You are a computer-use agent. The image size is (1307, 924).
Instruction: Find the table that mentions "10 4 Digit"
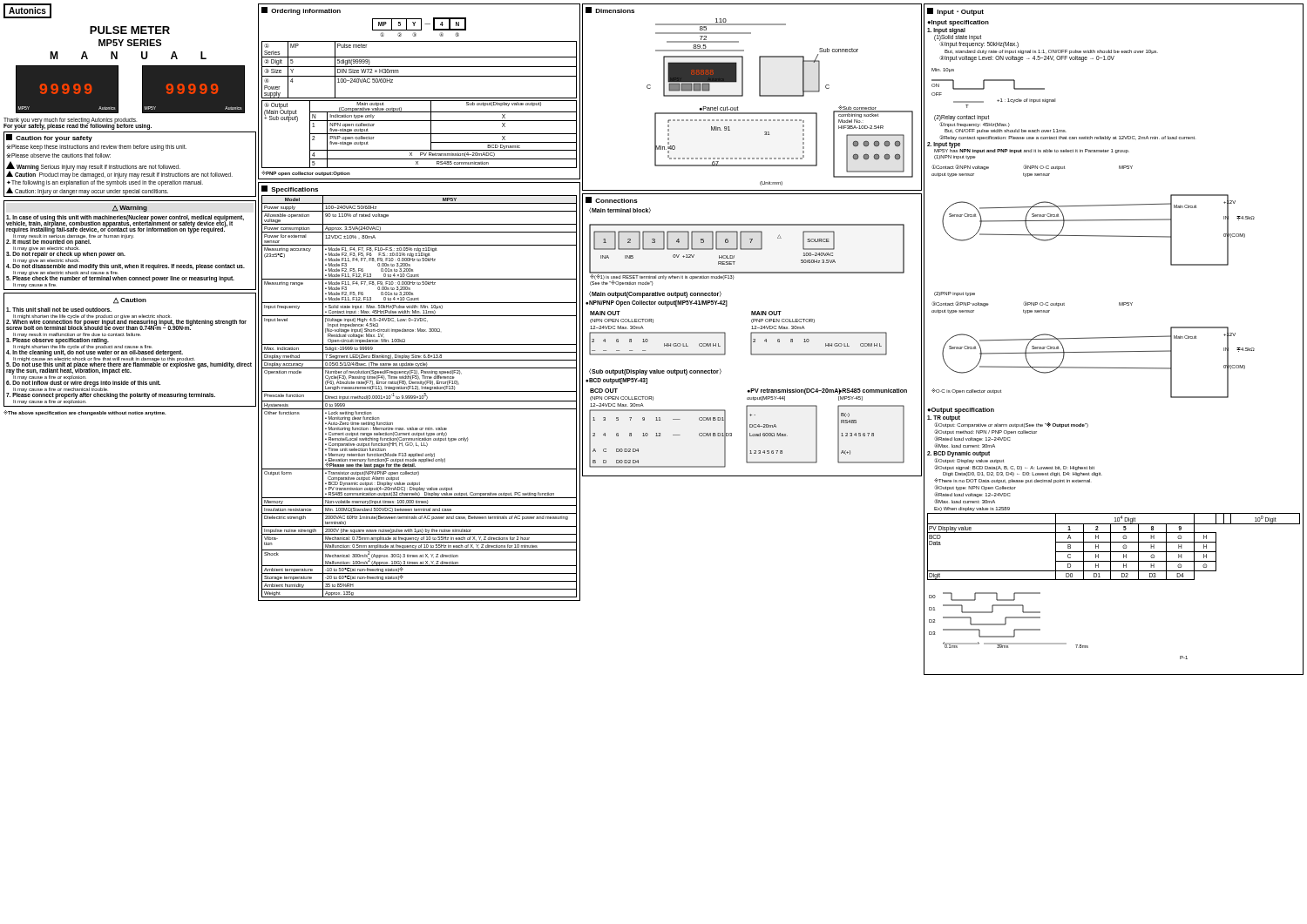coord(1114,547)
